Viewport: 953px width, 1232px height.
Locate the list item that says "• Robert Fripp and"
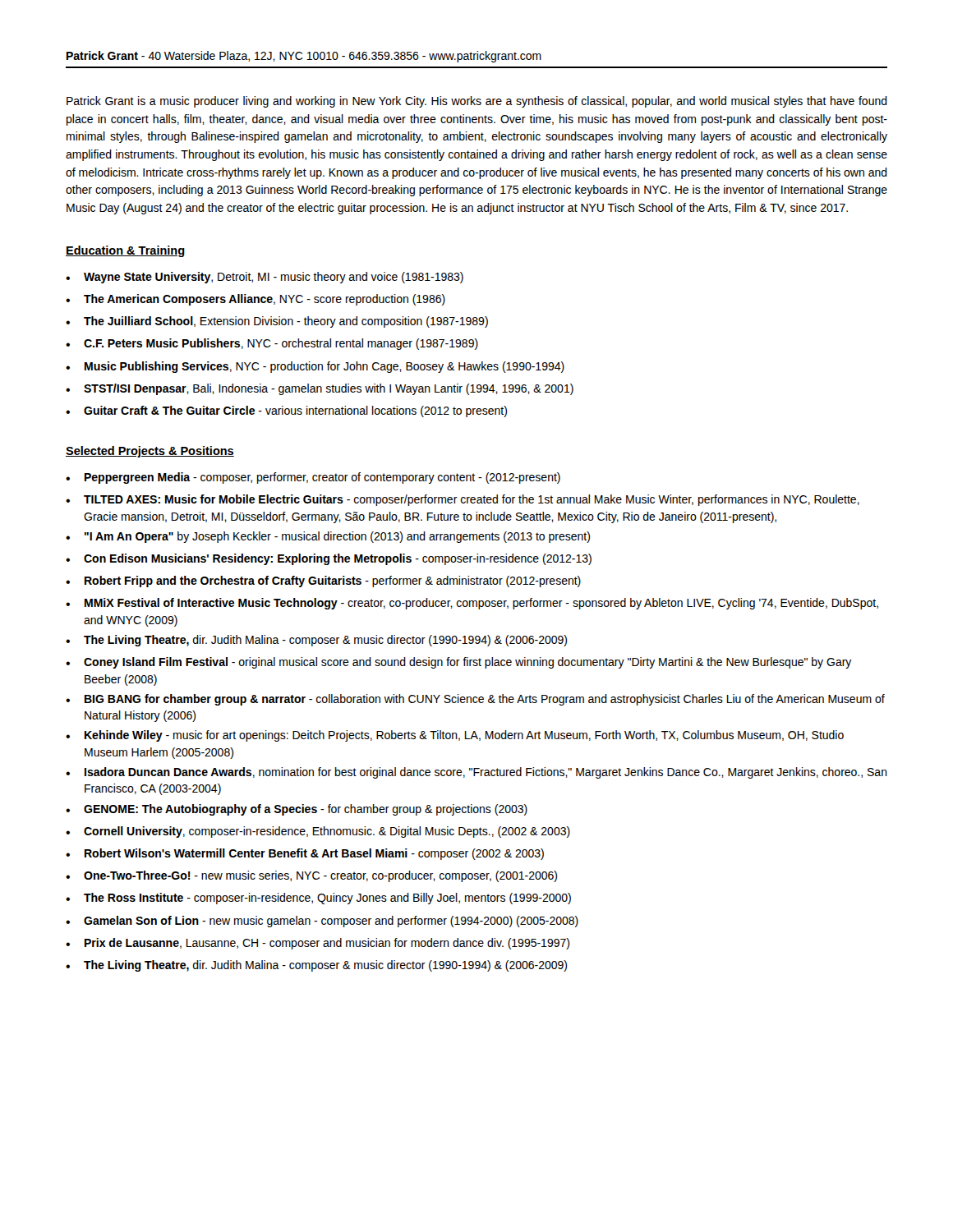pos(476,582)
